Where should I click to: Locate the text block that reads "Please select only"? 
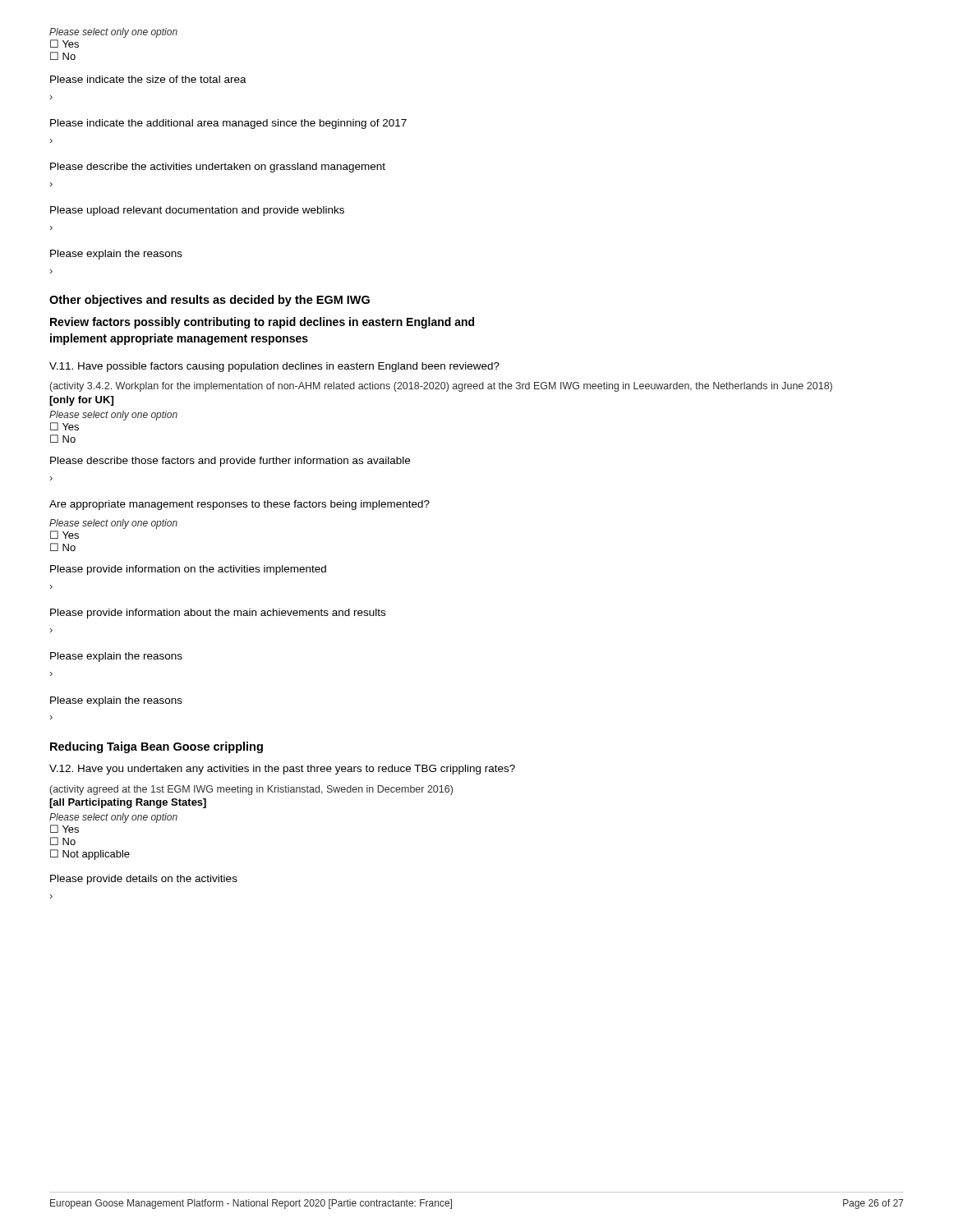[113, 33]
